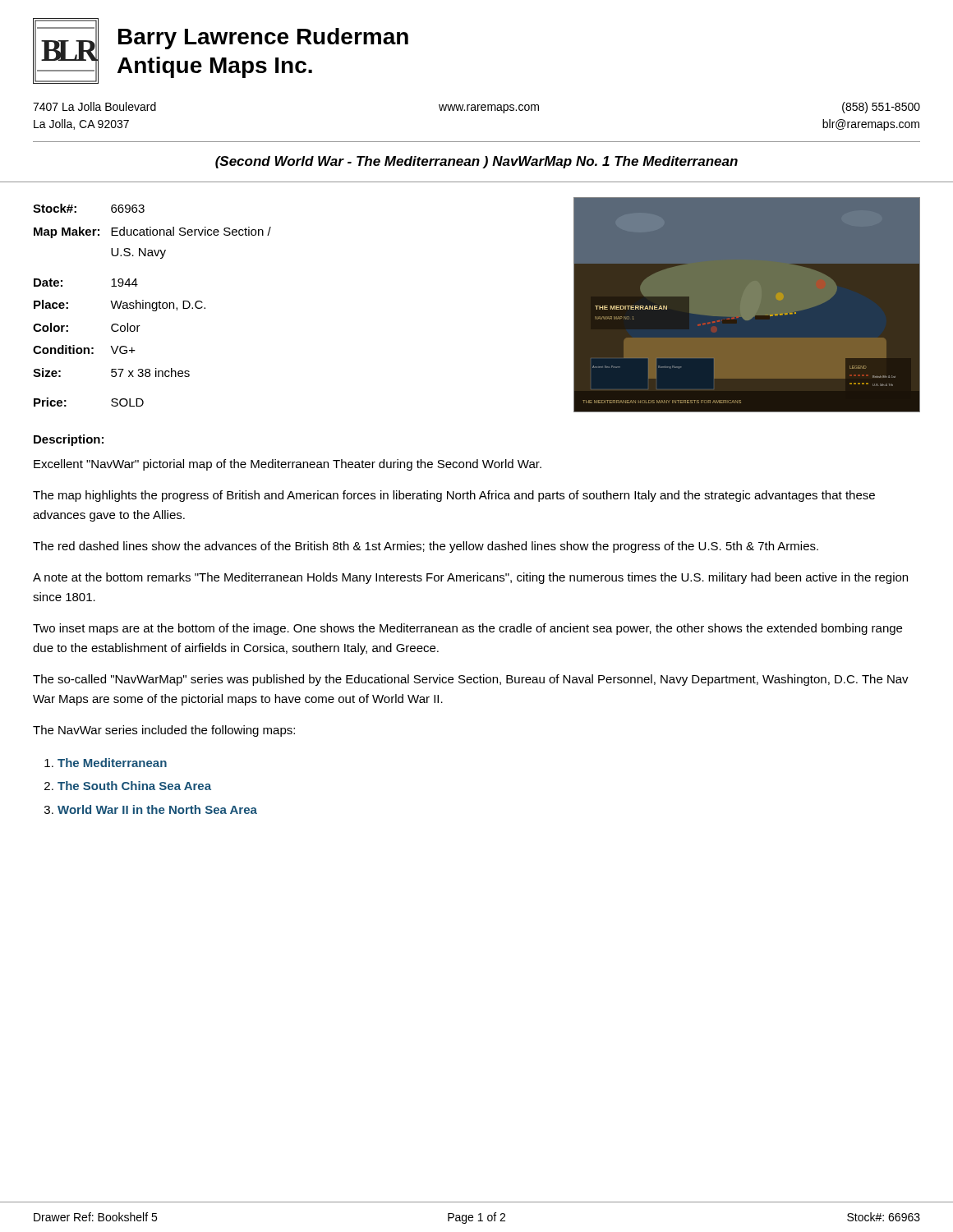Point to "The South China Sea Area"
953x1232 pixels.
coord(134,786)
